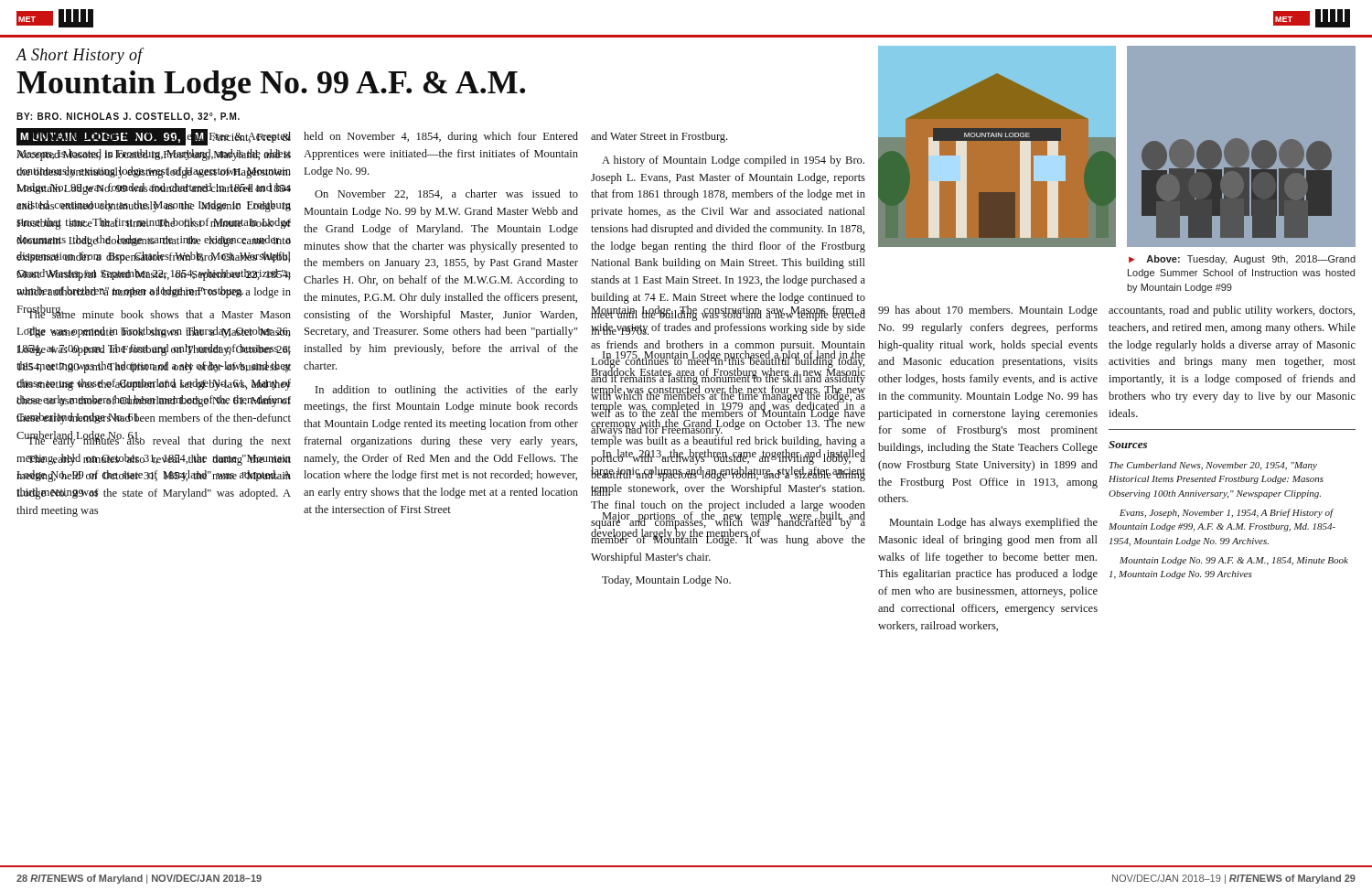Viewport: 1372px width, 891px height.
Task: Navigate to the element starting "A Short History of Mountain"
Action: point(305,73)
